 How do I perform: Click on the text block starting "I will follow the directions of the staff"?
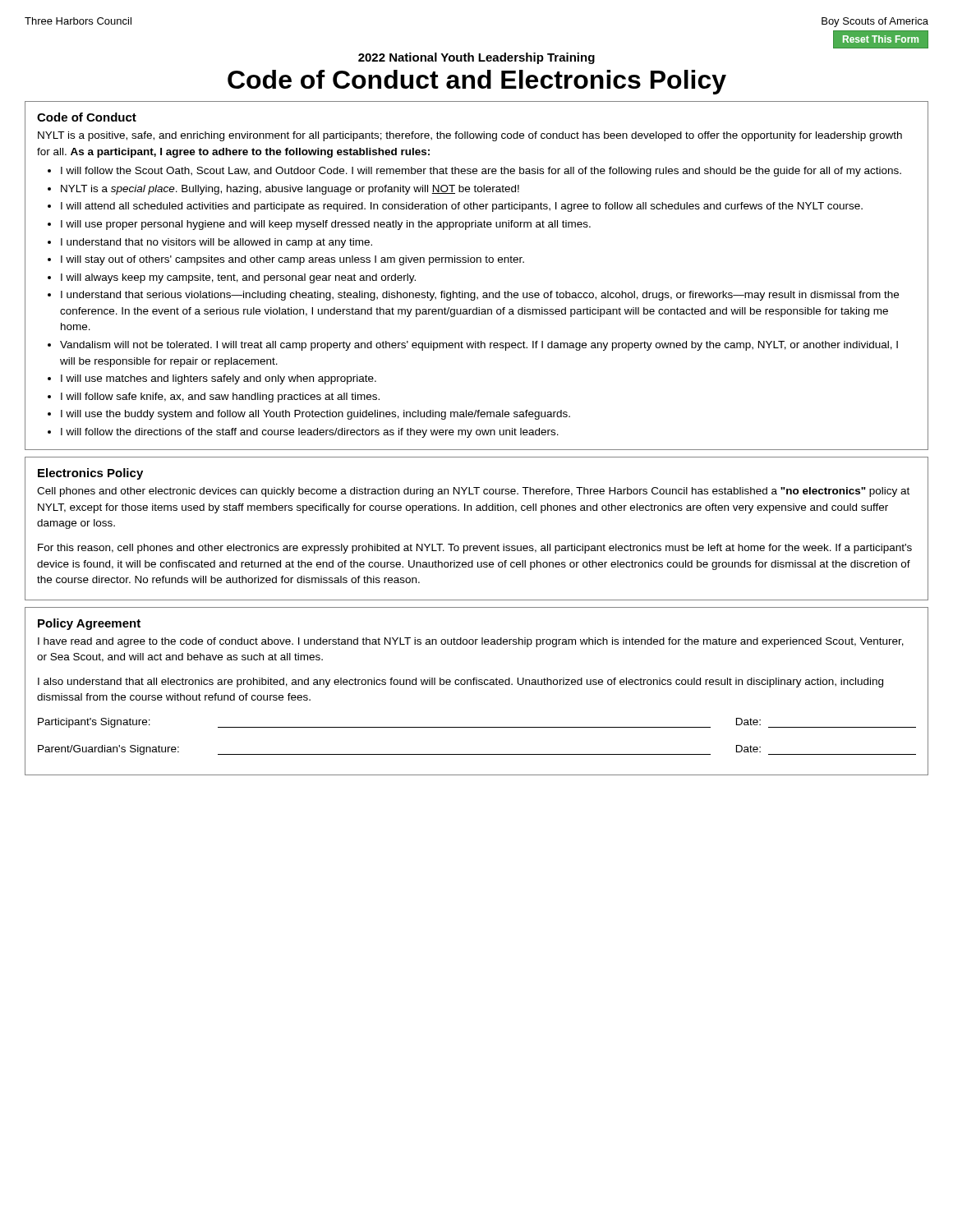pos(310,431)
